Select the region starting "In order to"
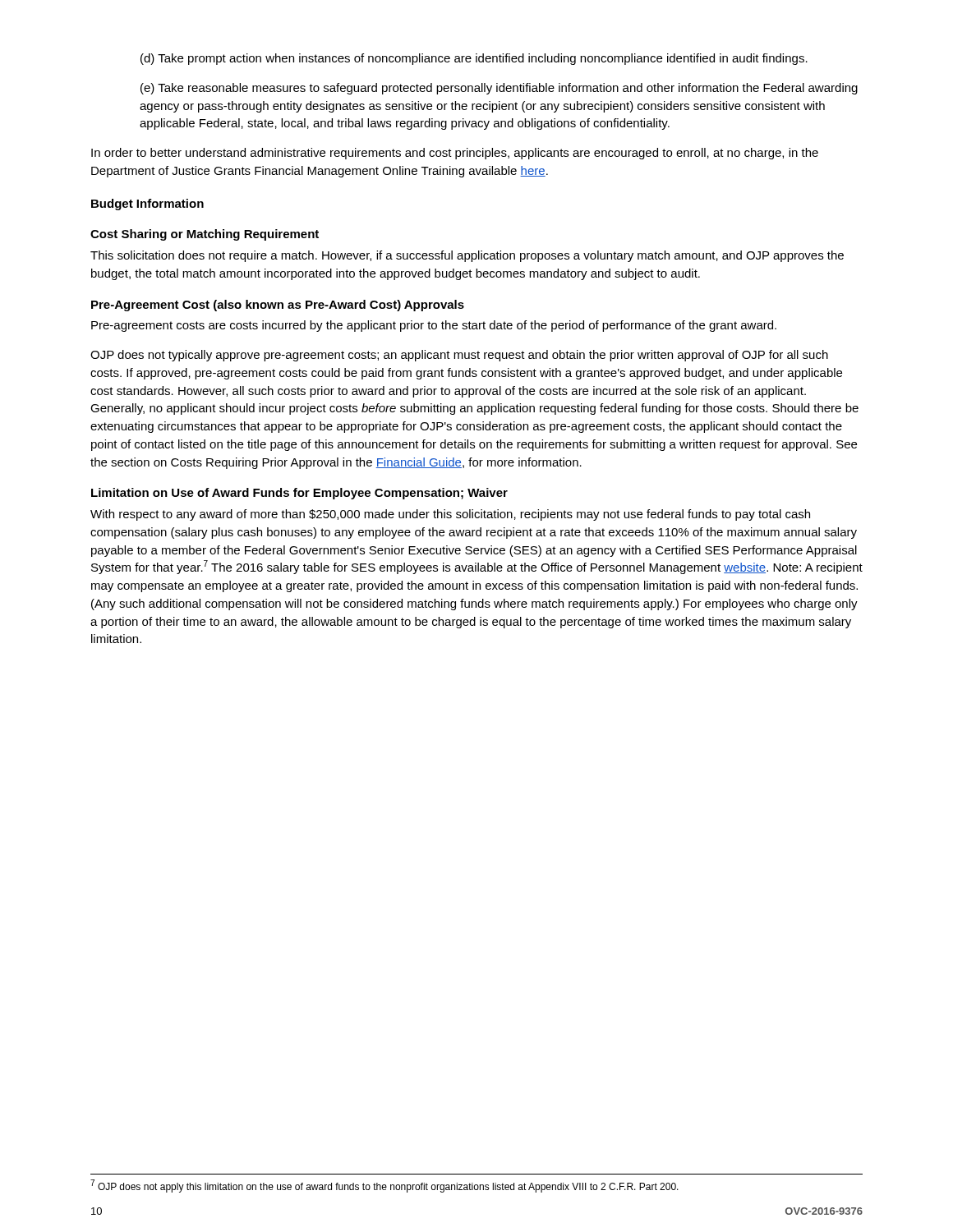This screenshot has height=1232, width=953. pyautogui.click(x=476, y=162)
